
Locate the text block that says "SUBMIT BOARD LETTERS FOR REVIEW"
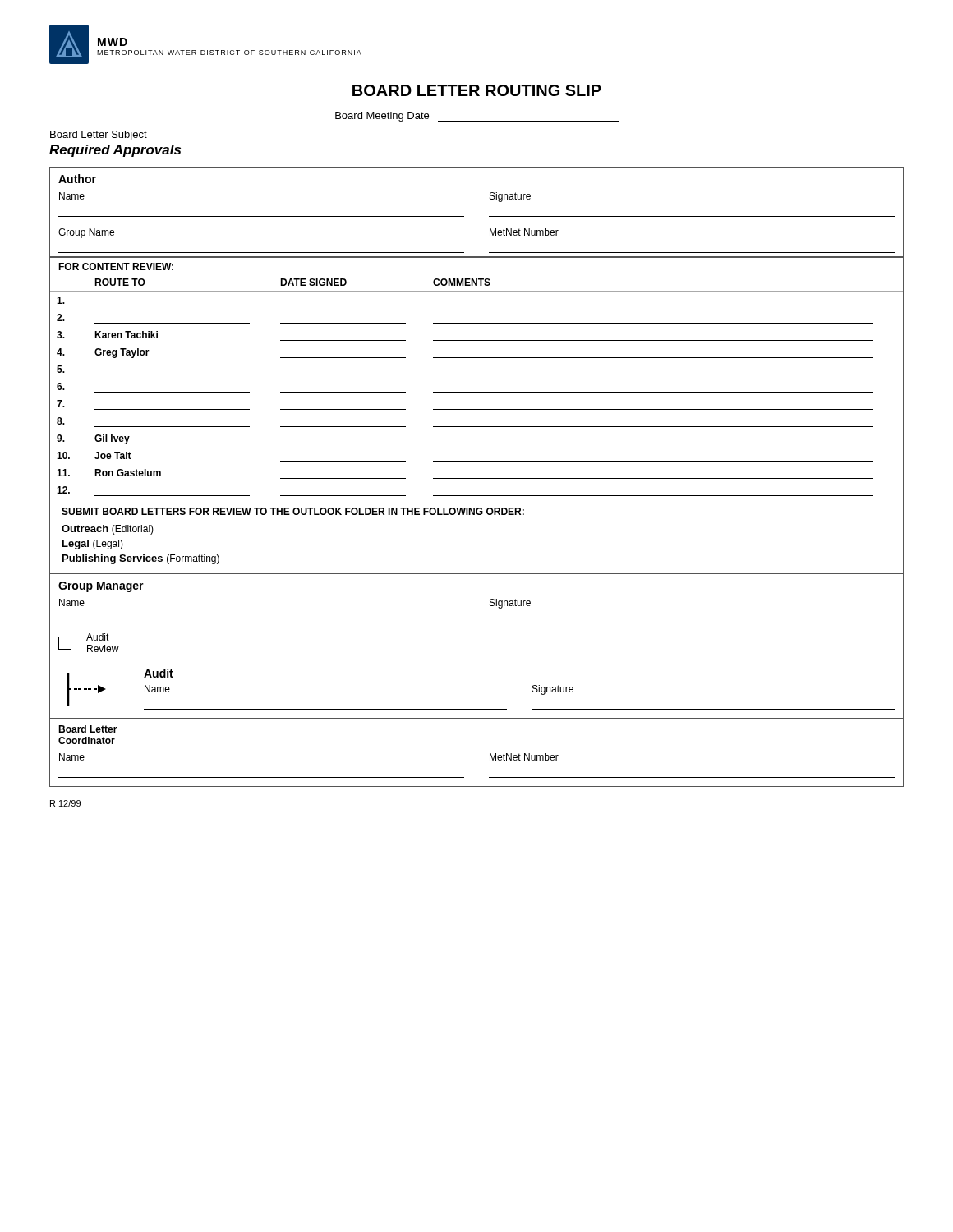pyautogui.click(x=293, y=511)
